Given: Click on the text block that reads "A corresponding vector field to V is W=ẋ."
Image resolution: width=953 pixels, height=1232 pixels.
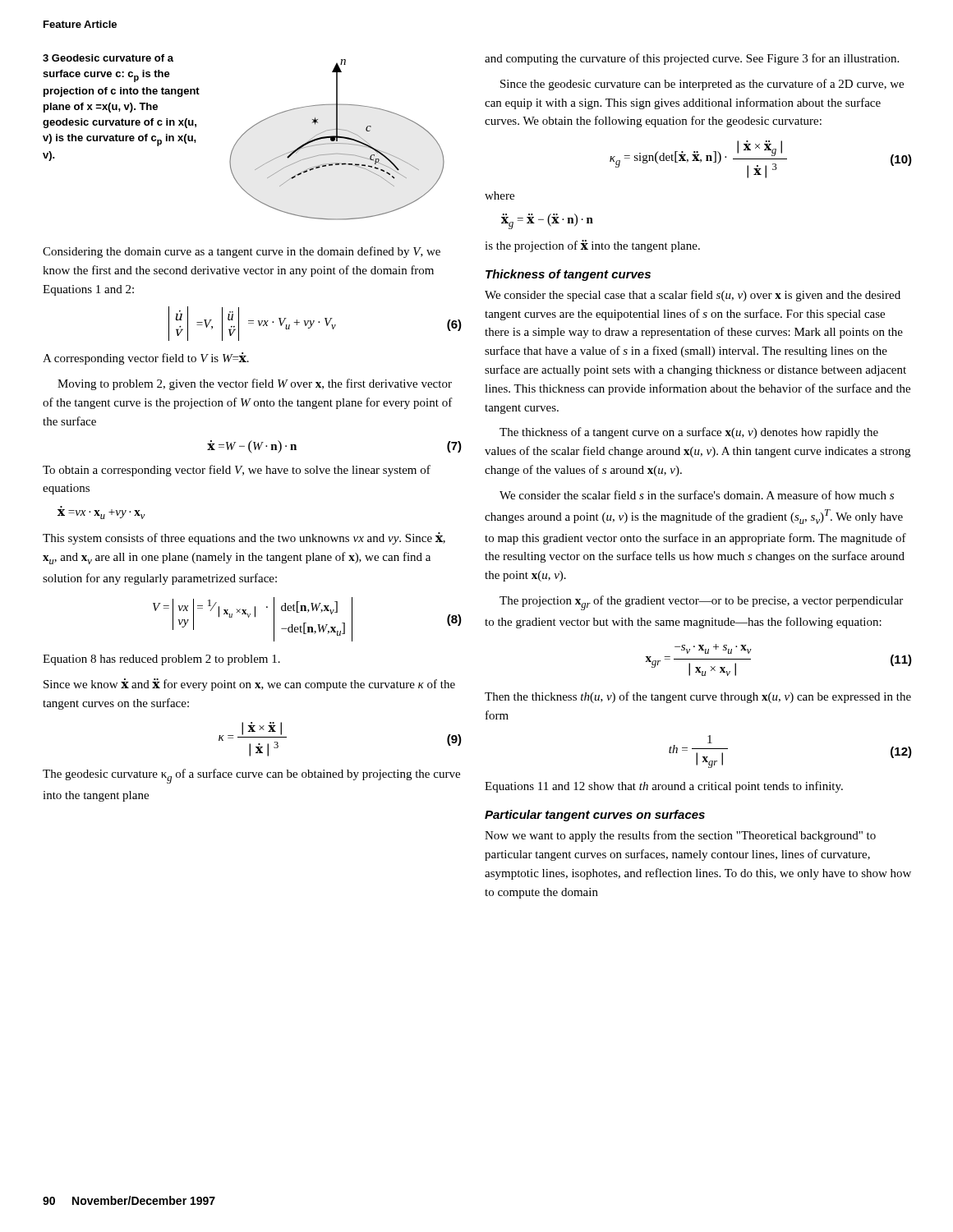Looking at the screenshot, I should point(252,390).
